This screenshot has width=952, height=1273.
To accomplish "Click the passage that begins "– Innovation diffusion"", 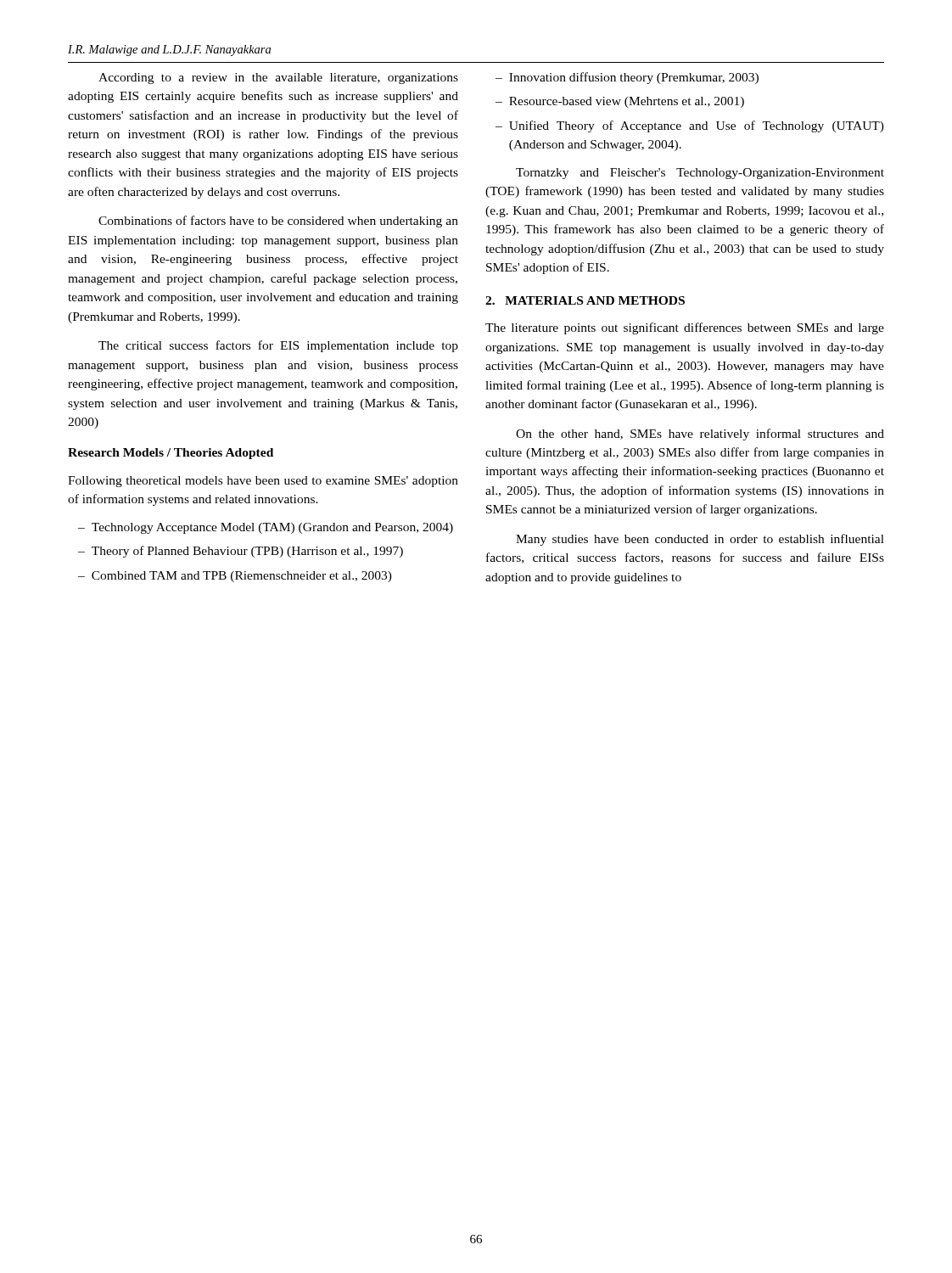I will (690, 77).
